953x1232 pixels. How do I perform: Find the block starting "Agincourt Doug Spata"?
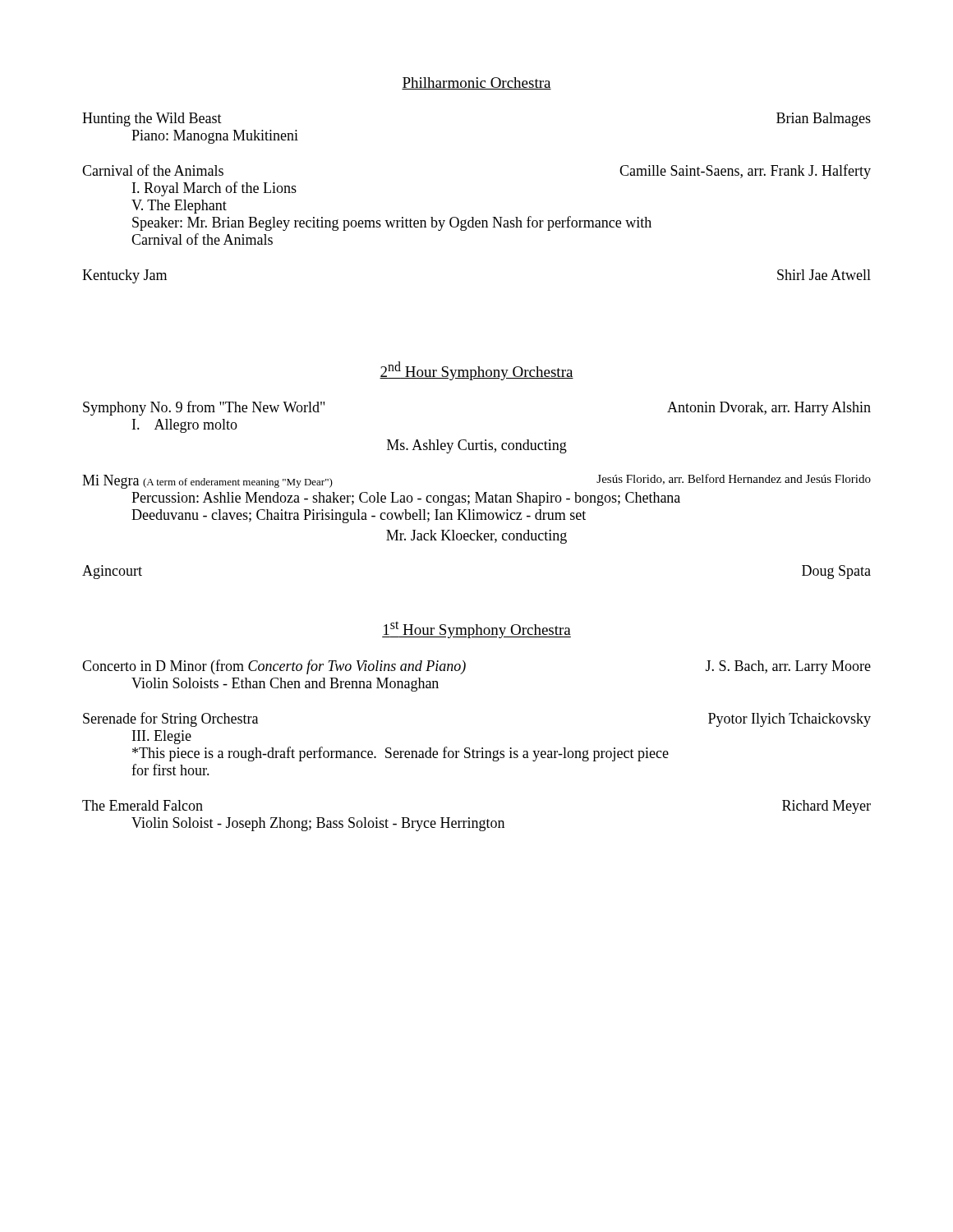tap(119, 572)
